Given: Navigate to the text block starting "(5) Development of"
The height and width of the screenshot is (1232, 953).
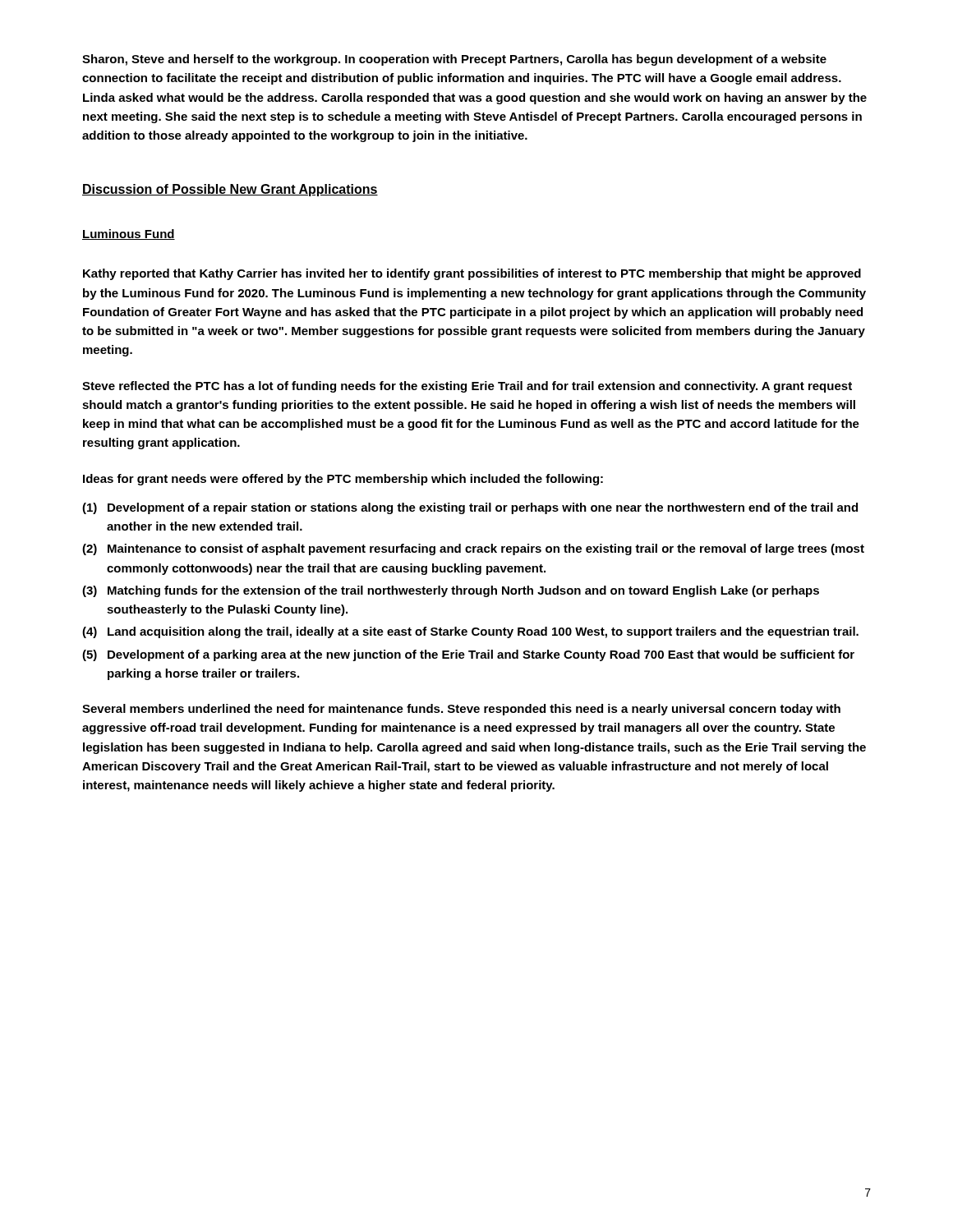Looking at the screenshot, I should pyautogui.click(x=476, y=663).
